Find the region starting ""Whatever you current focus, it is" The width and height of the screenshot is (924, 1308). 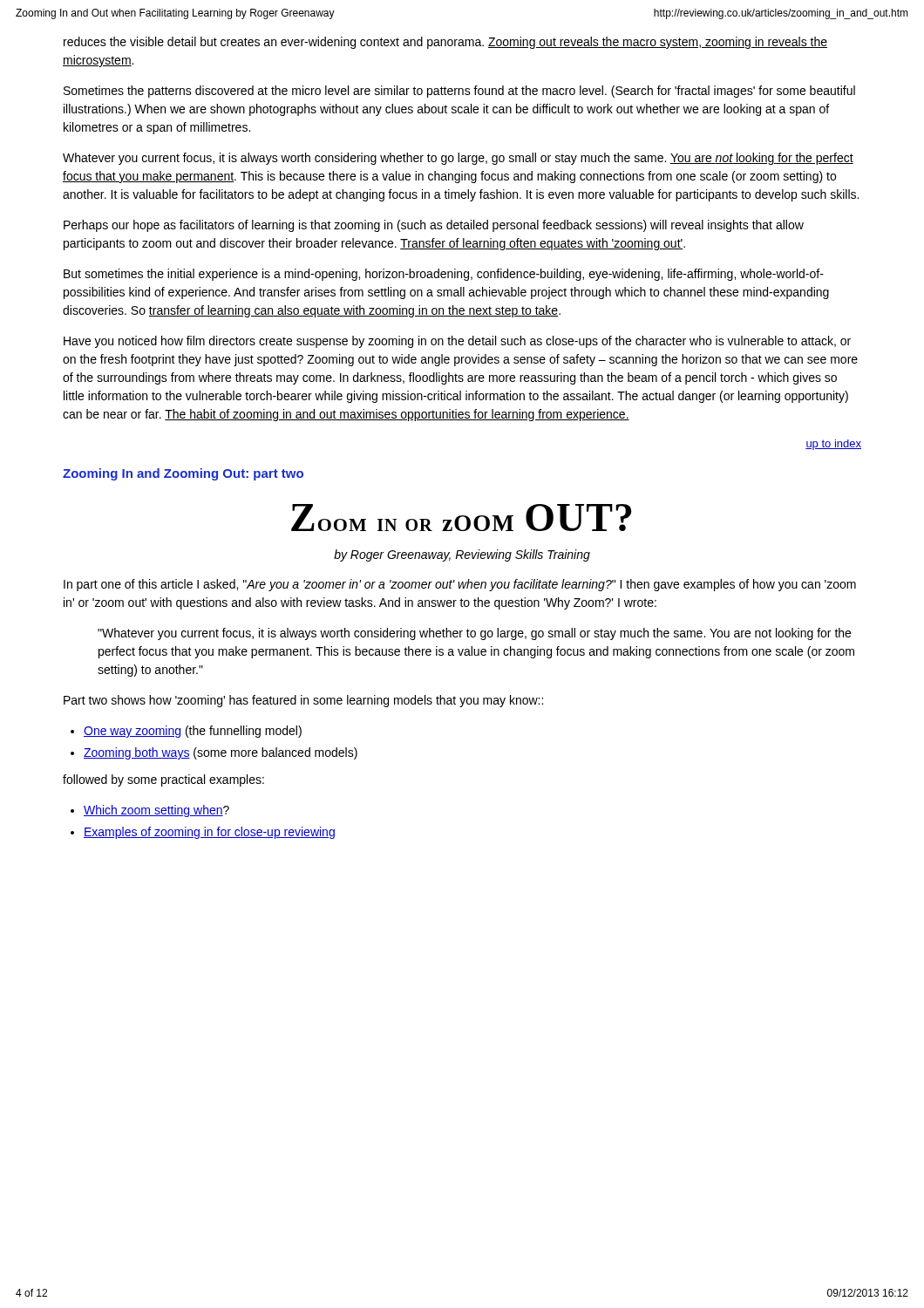(479, 652)
